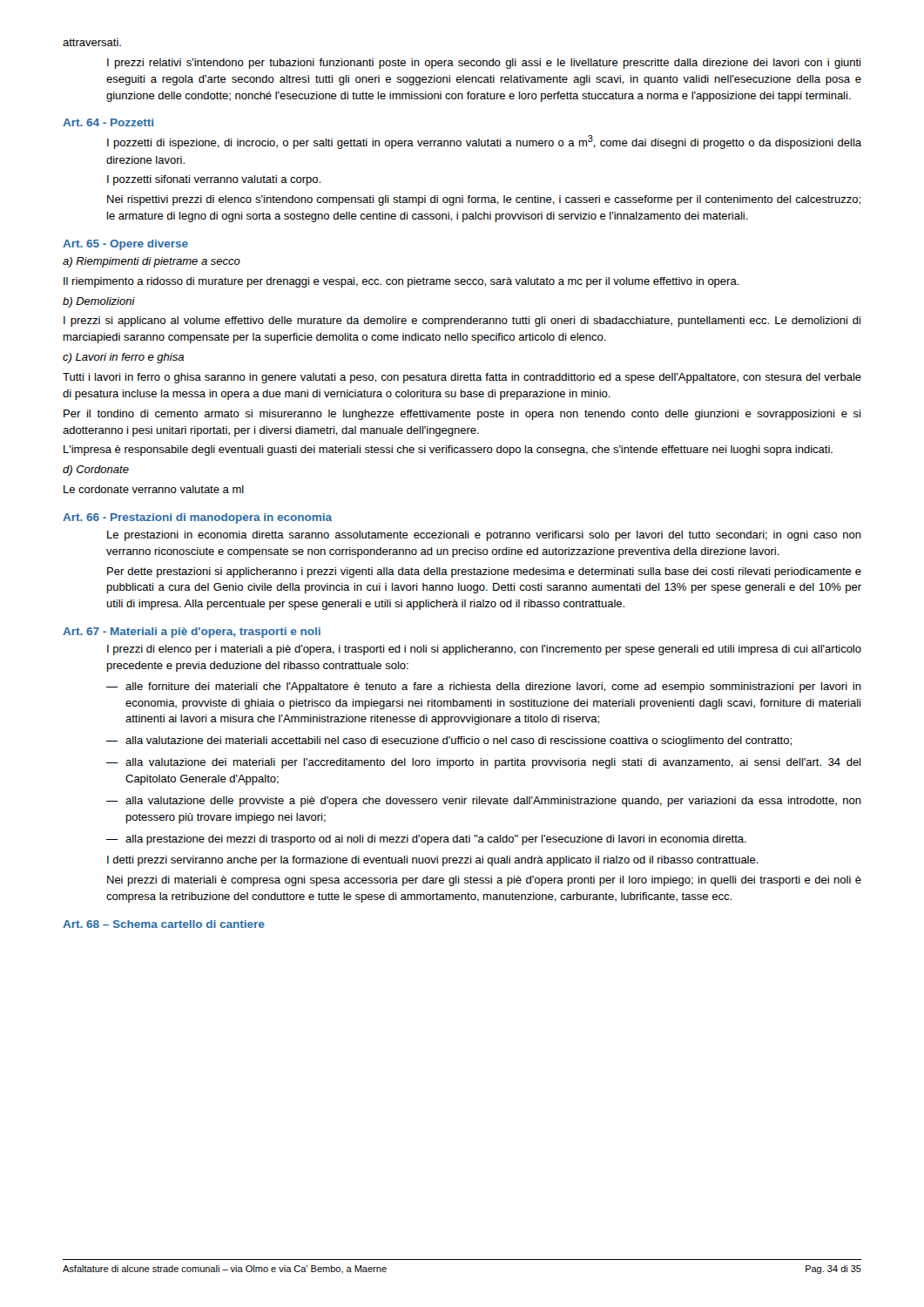Viewport: 924px width, 1307px height.
Task: Locate the block starting "— alla prestazione dei mezzi"
Action: (x=484, y=839)
